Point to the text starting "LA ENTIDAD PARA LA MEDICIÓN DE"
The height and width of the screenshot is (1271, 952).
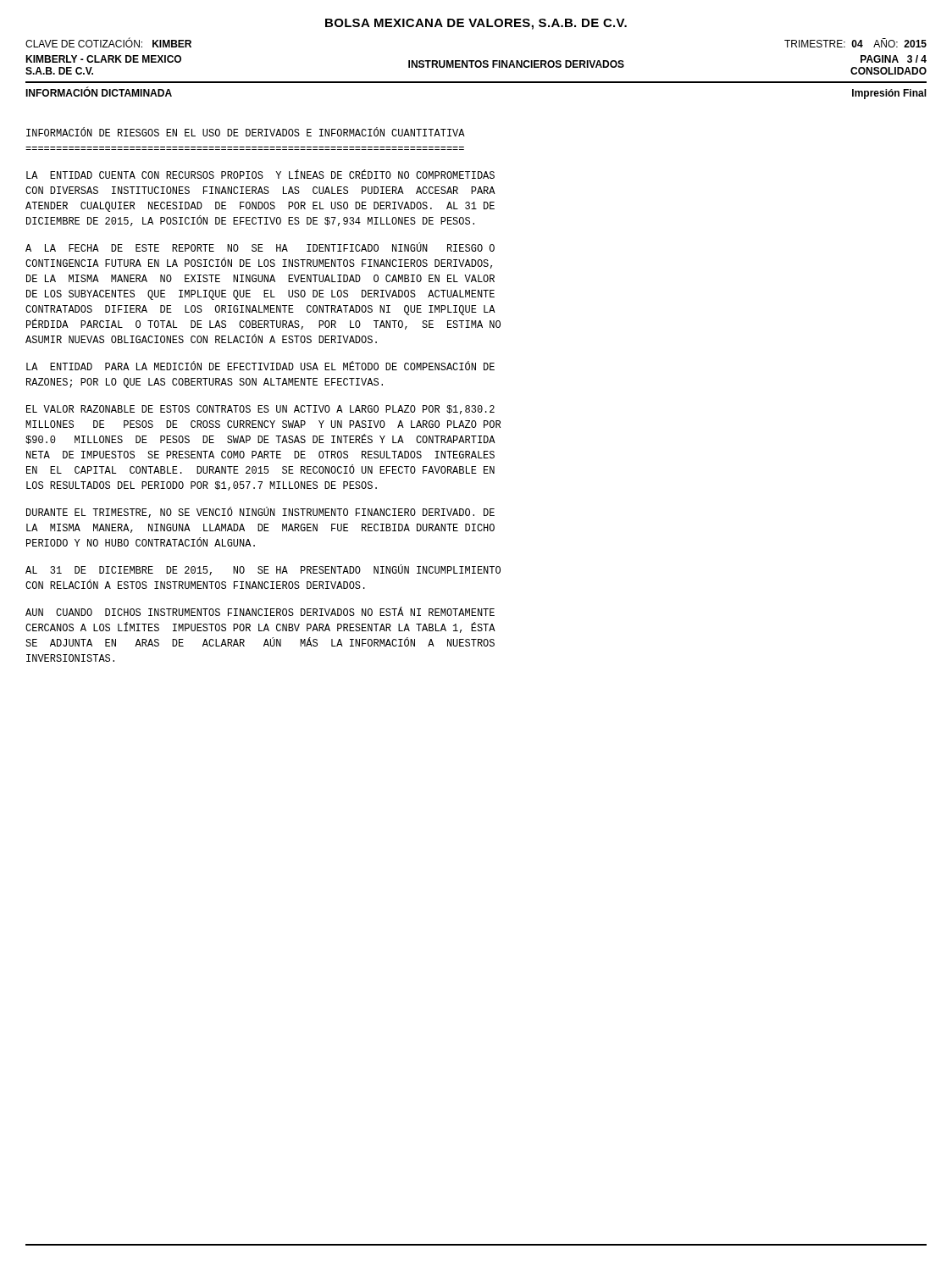(260, 375)
